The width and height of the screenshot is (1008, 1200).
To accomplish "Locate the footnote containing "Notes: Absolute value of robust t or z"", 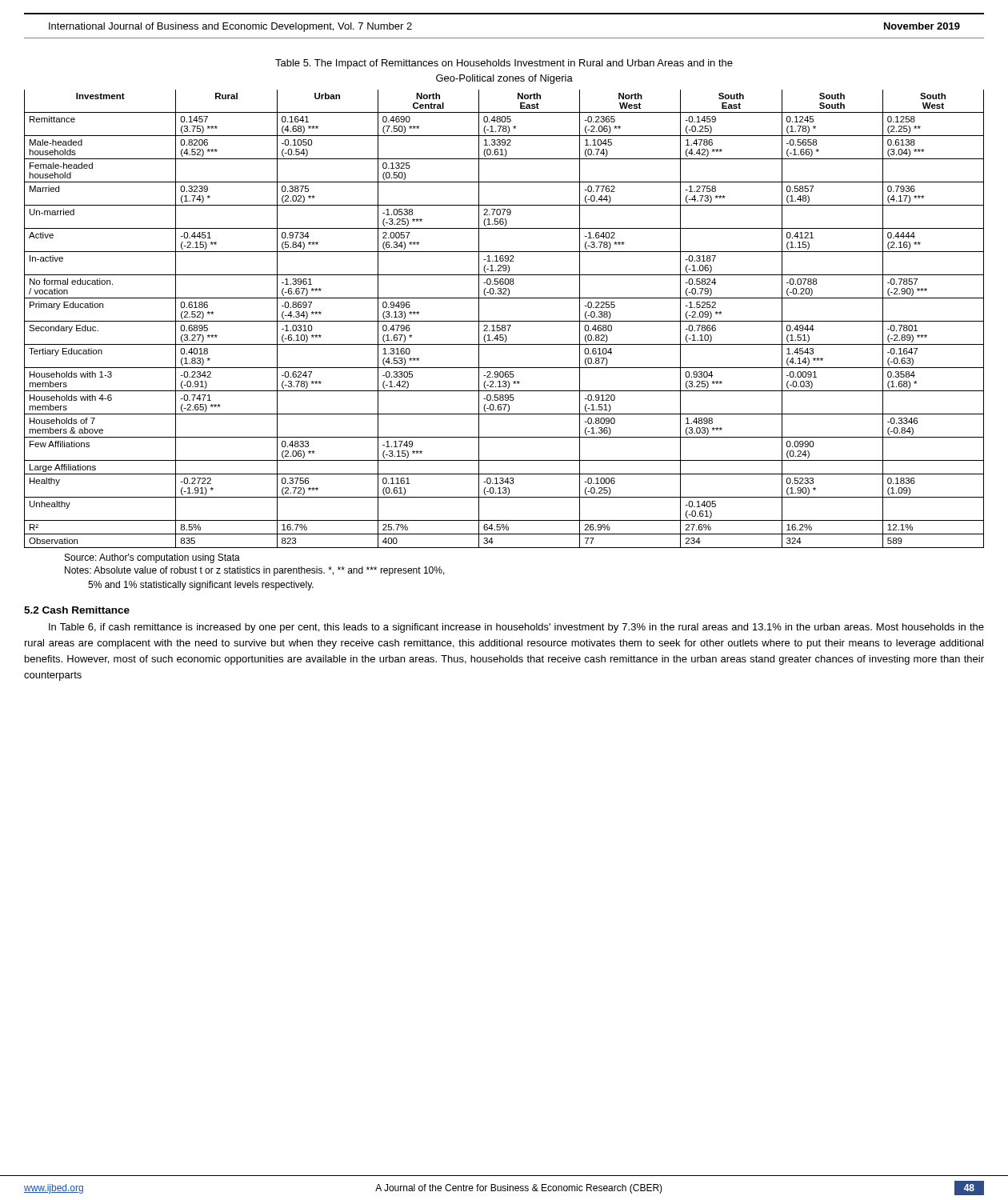I will coord(255,578).
